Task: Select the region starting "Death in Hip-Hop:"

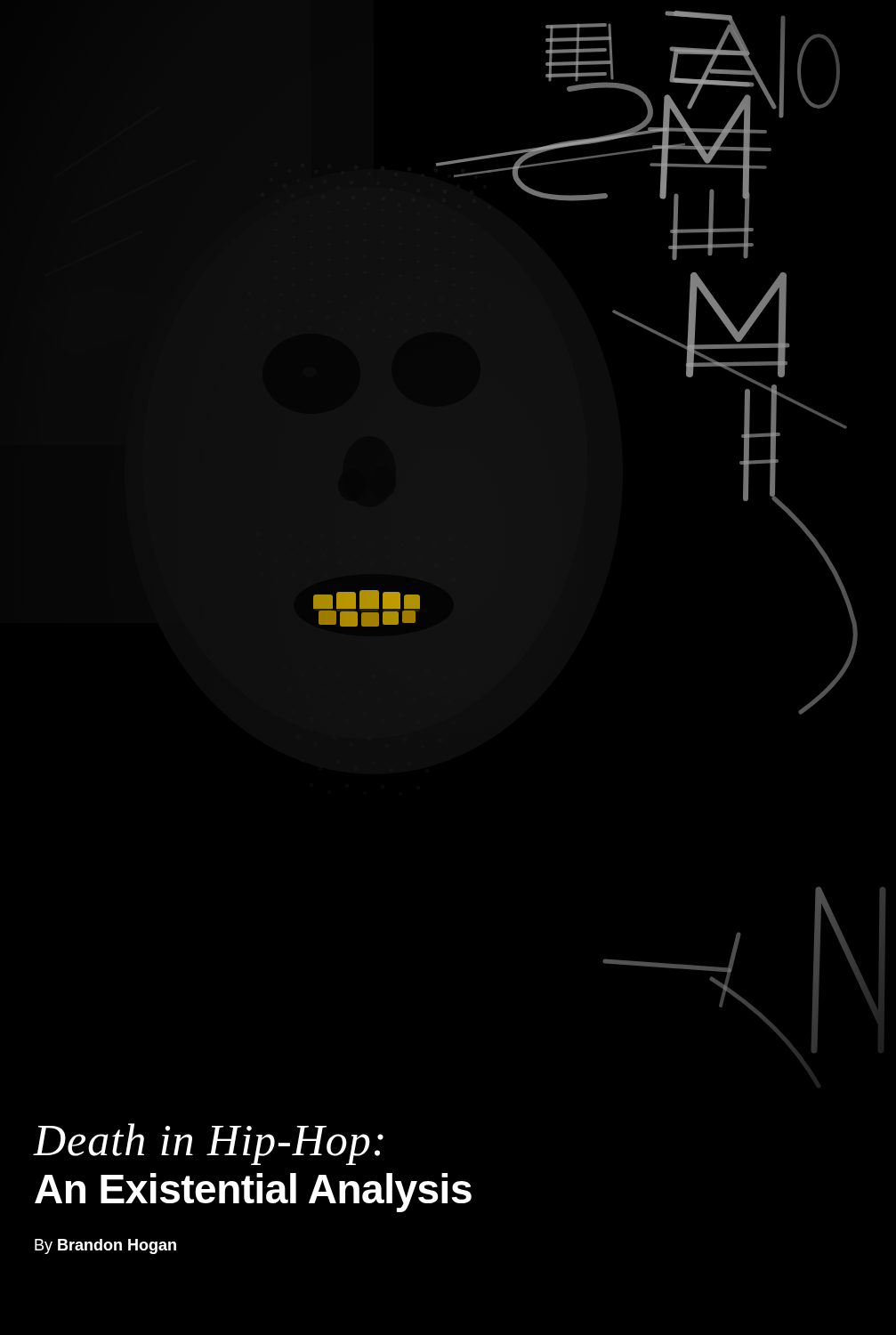Action: click(x=253, y=1165)
